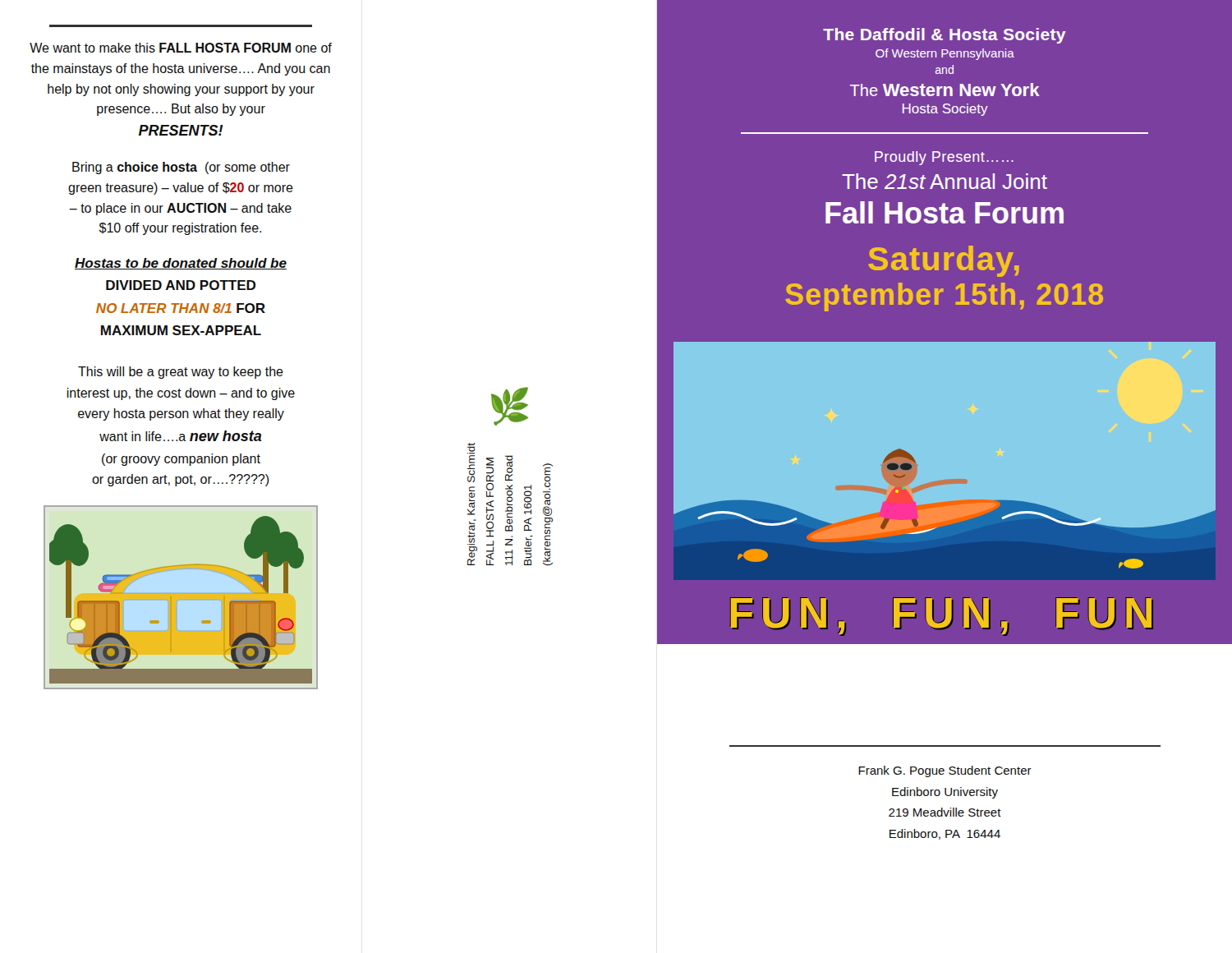Click on the passage starting "Saturday, September 15th, 2018"
Viewport: 1232px width, 953px height.
(945, 276)
